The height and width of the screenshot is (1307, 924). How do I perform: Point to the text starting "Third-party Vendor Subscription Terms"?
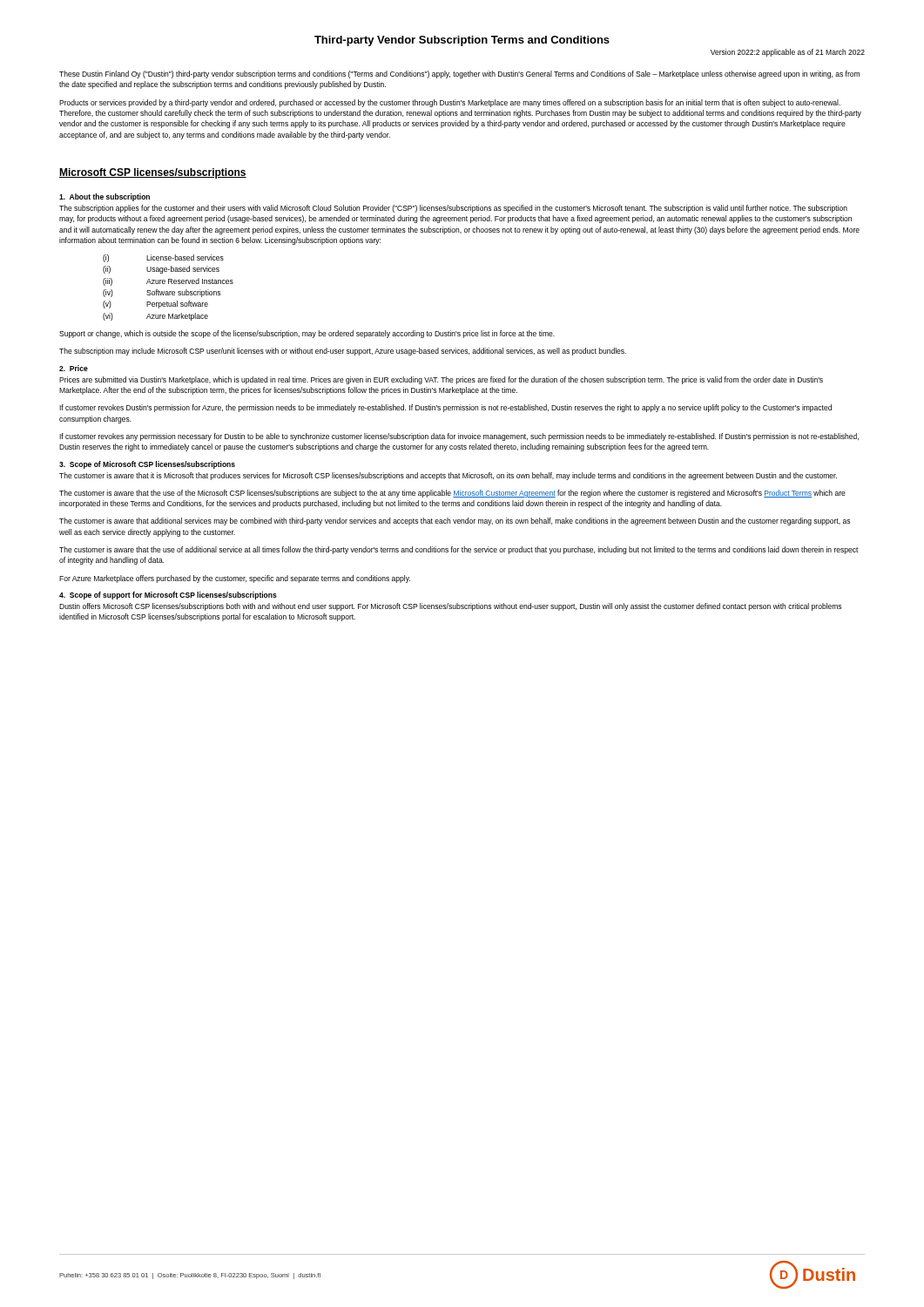click(x=462, y=40)
